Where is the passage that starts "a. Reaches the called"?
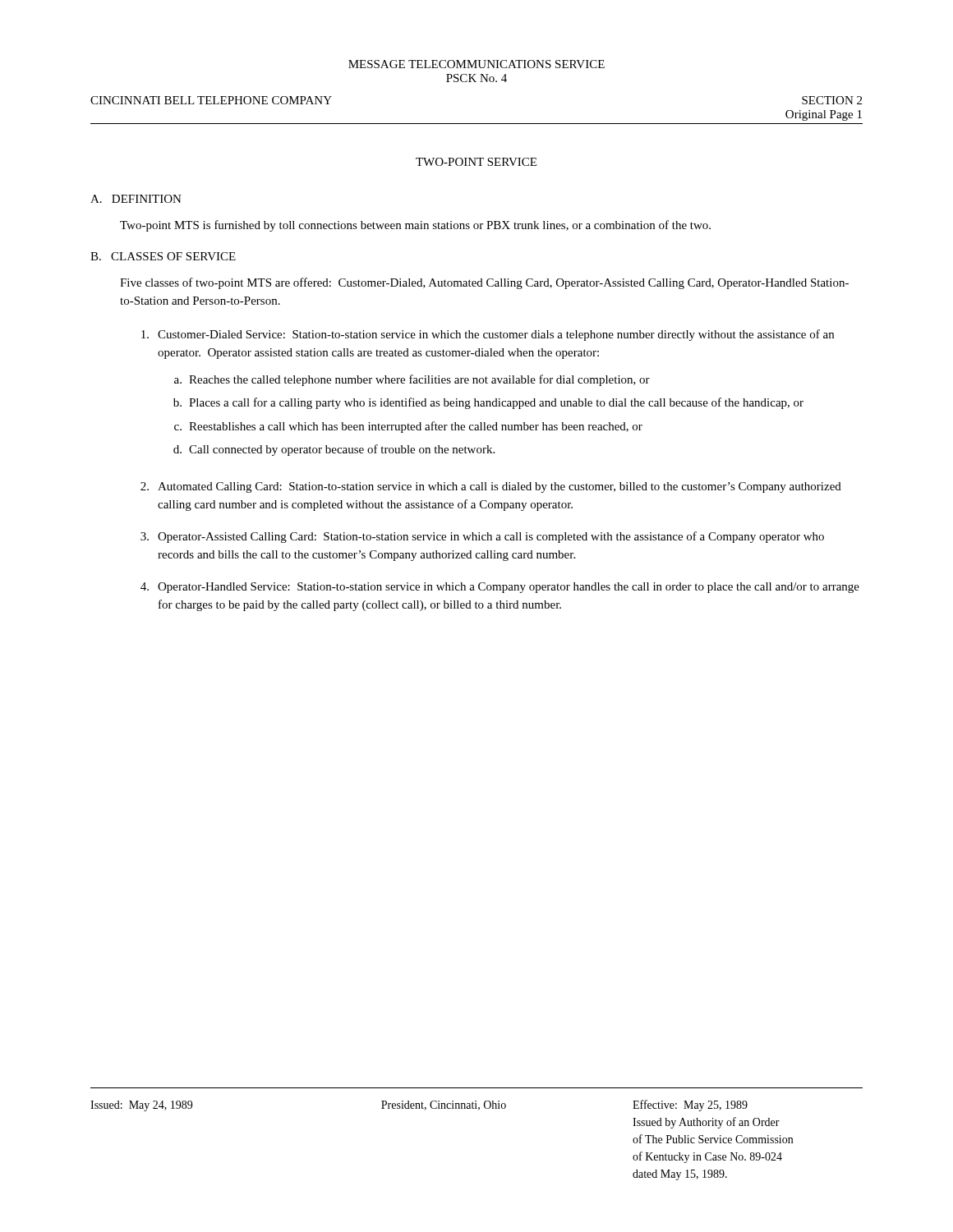Viewport: 953px width, 1232px height. click(x=510, y=379)
